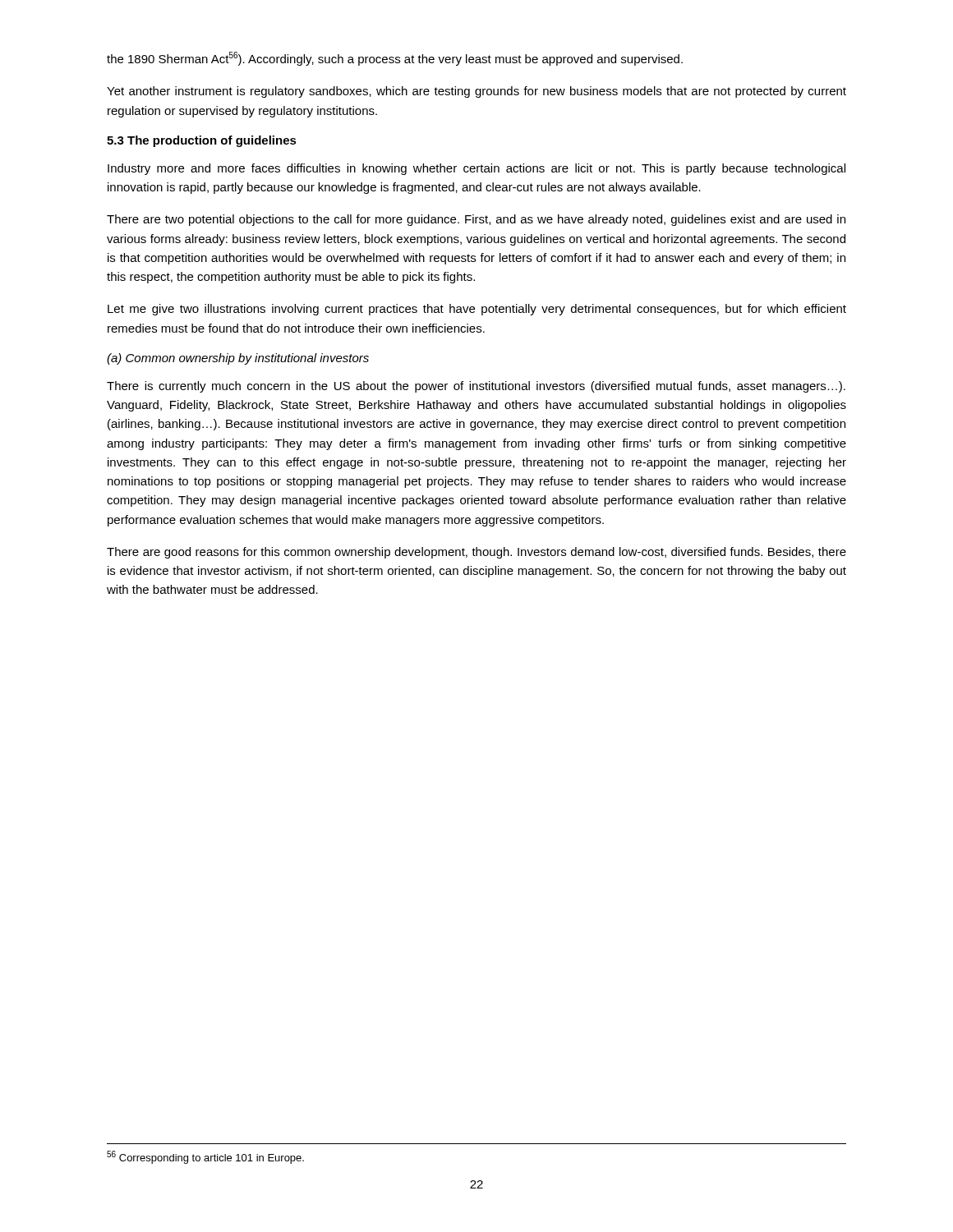Navigate to the element starting "Industry more and more faces difficulties in knowing"

476,177
